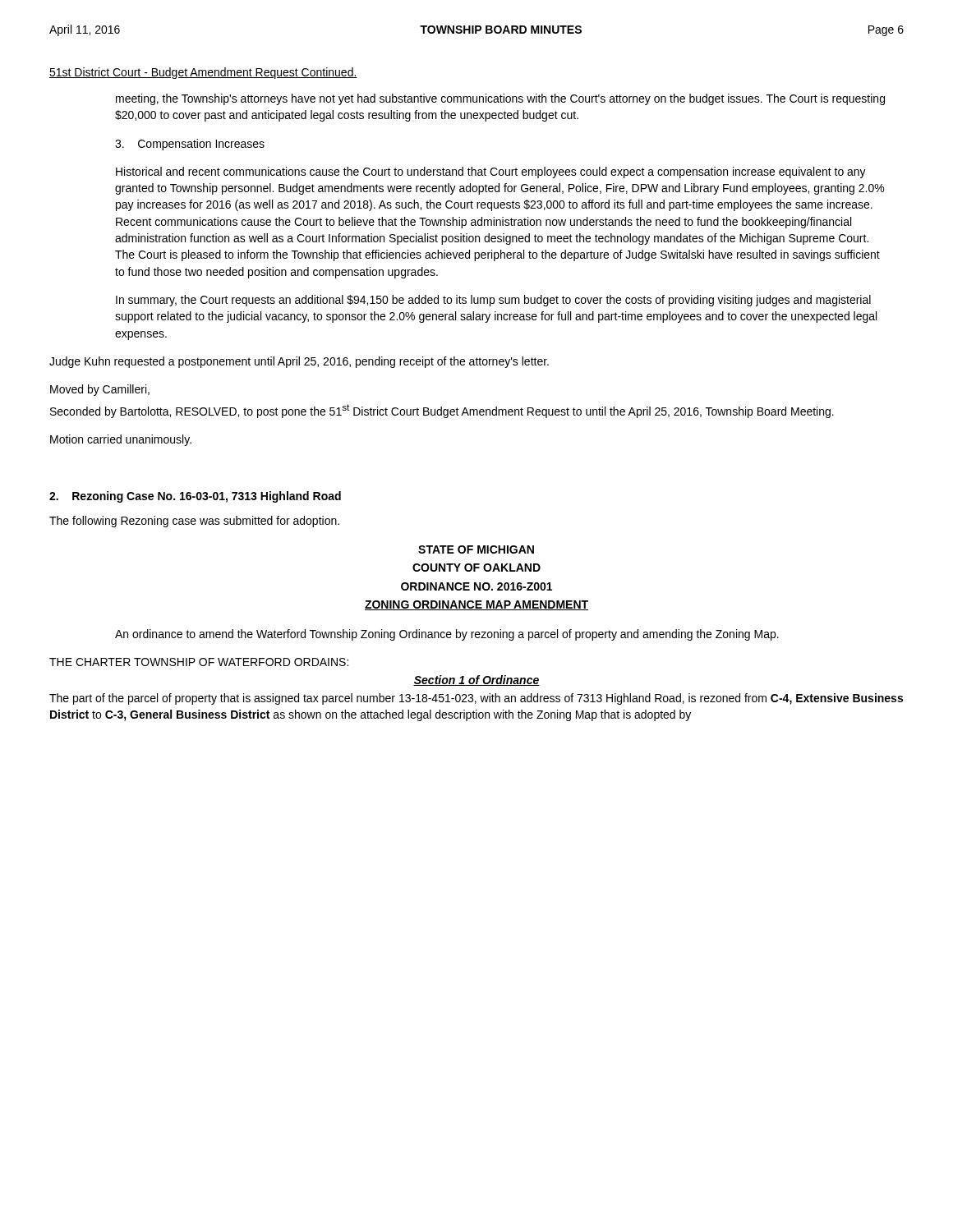Find the element starting "In summary, the Court requests an additional"
The height and width of the screenshot is (1232, 953).
(496, 316)
